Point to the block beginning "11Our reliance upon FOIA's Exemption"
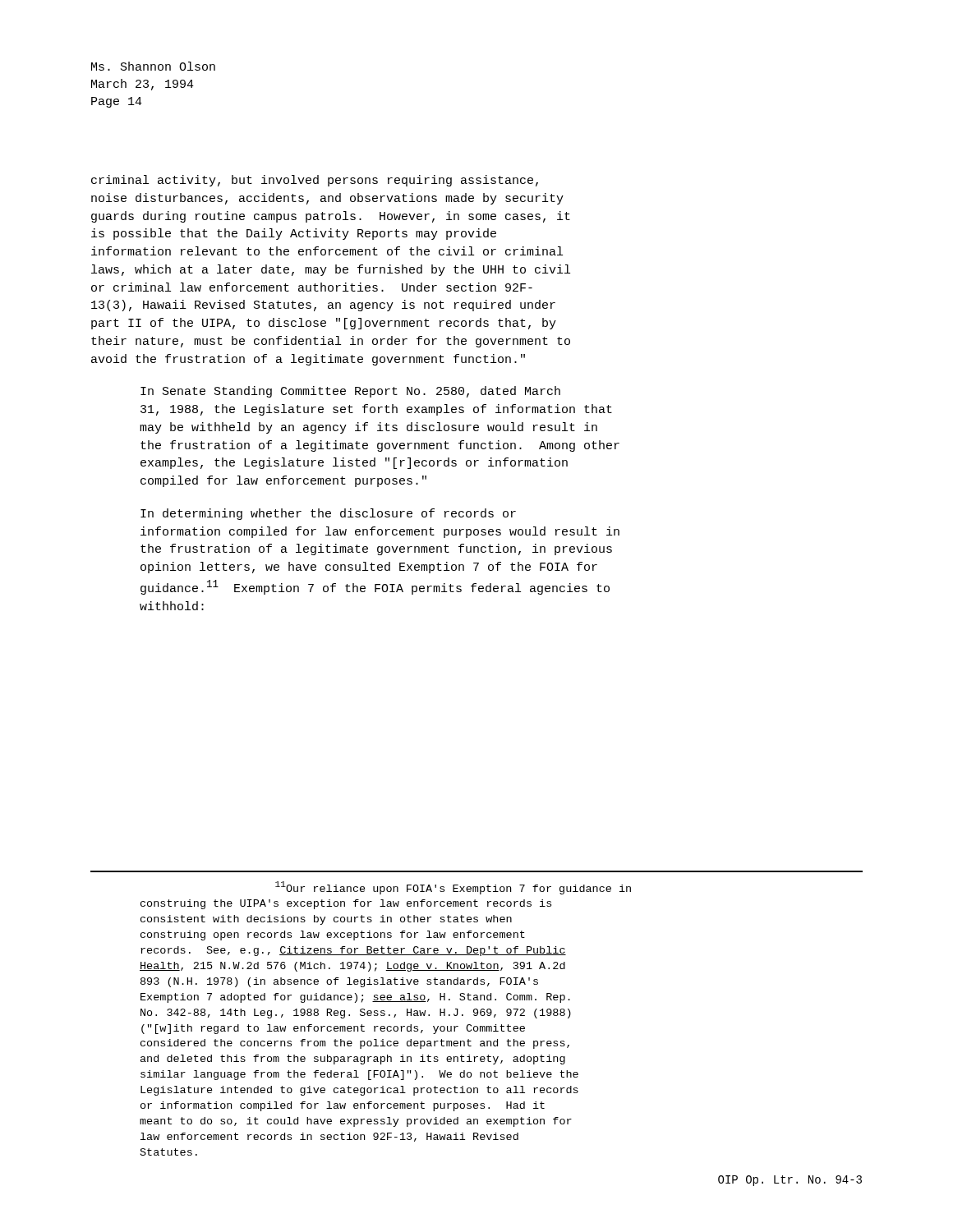 click(x=476, y=1020)
